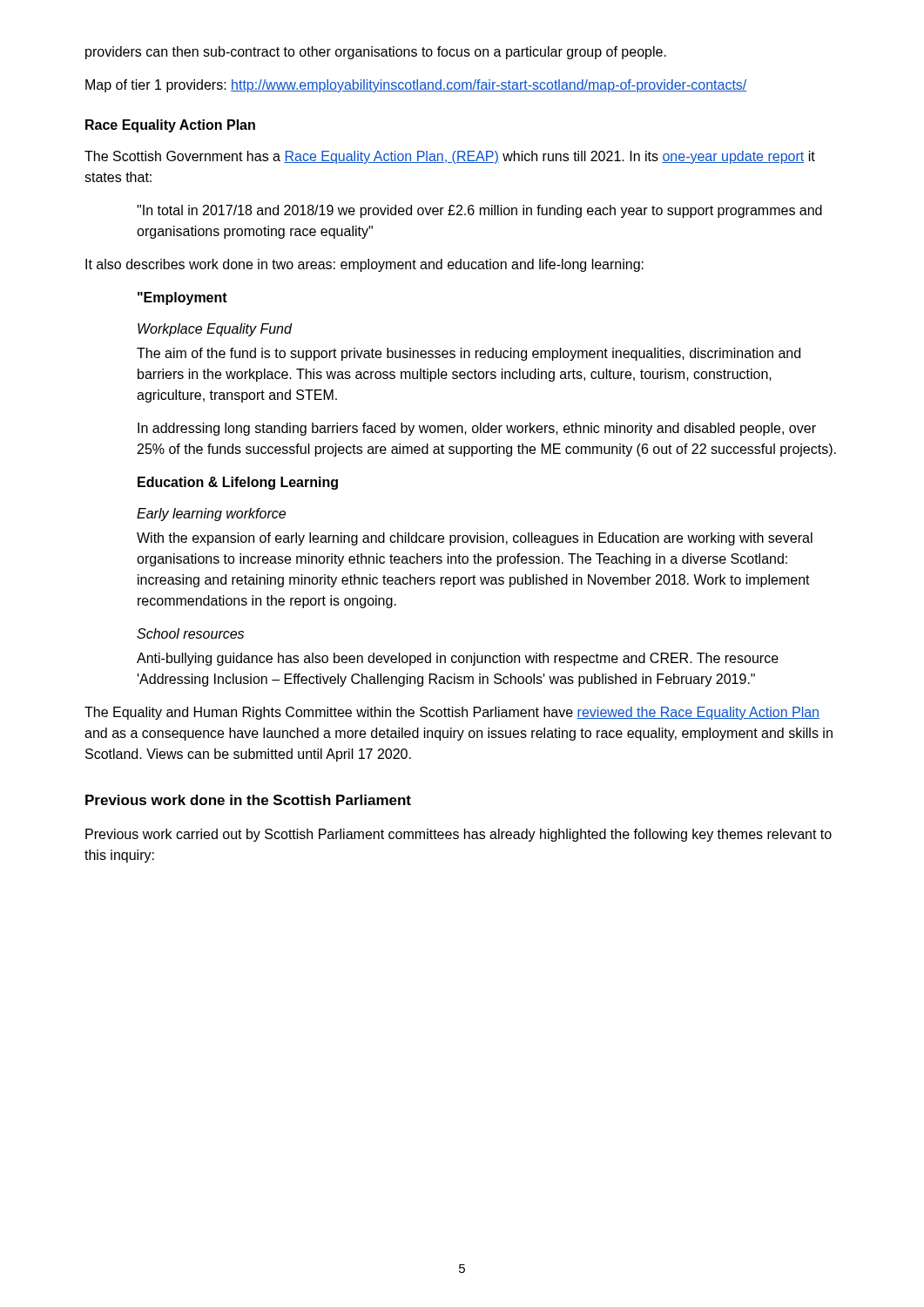Click the passage that begins "School resources Anti-bullying guidance"
924x1307 pixels.
488,657
